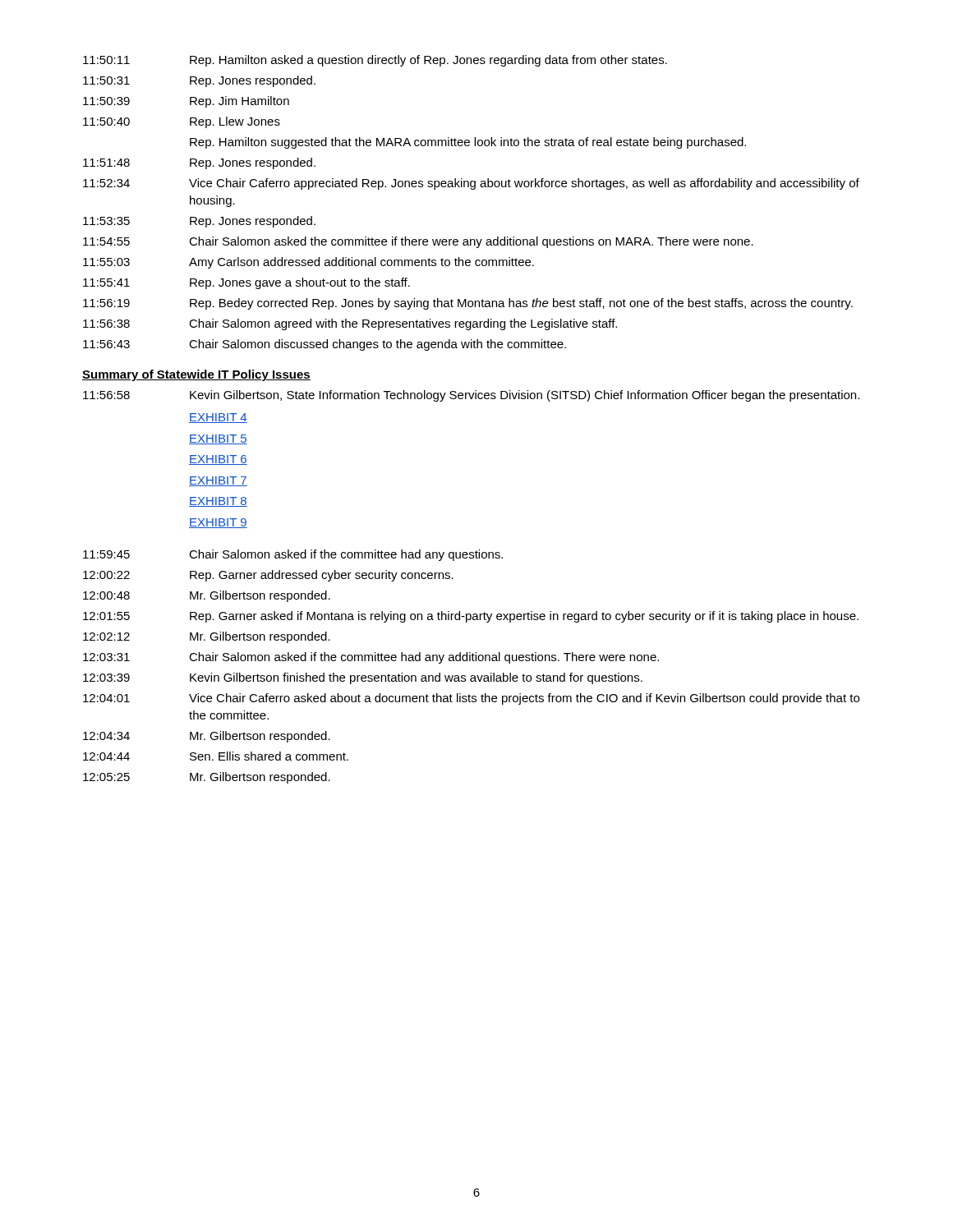Select the text starting "11:56:58 Kevin Gilbertson, State"
This screenshot has width=953, height=1232.
coord(476,395)
